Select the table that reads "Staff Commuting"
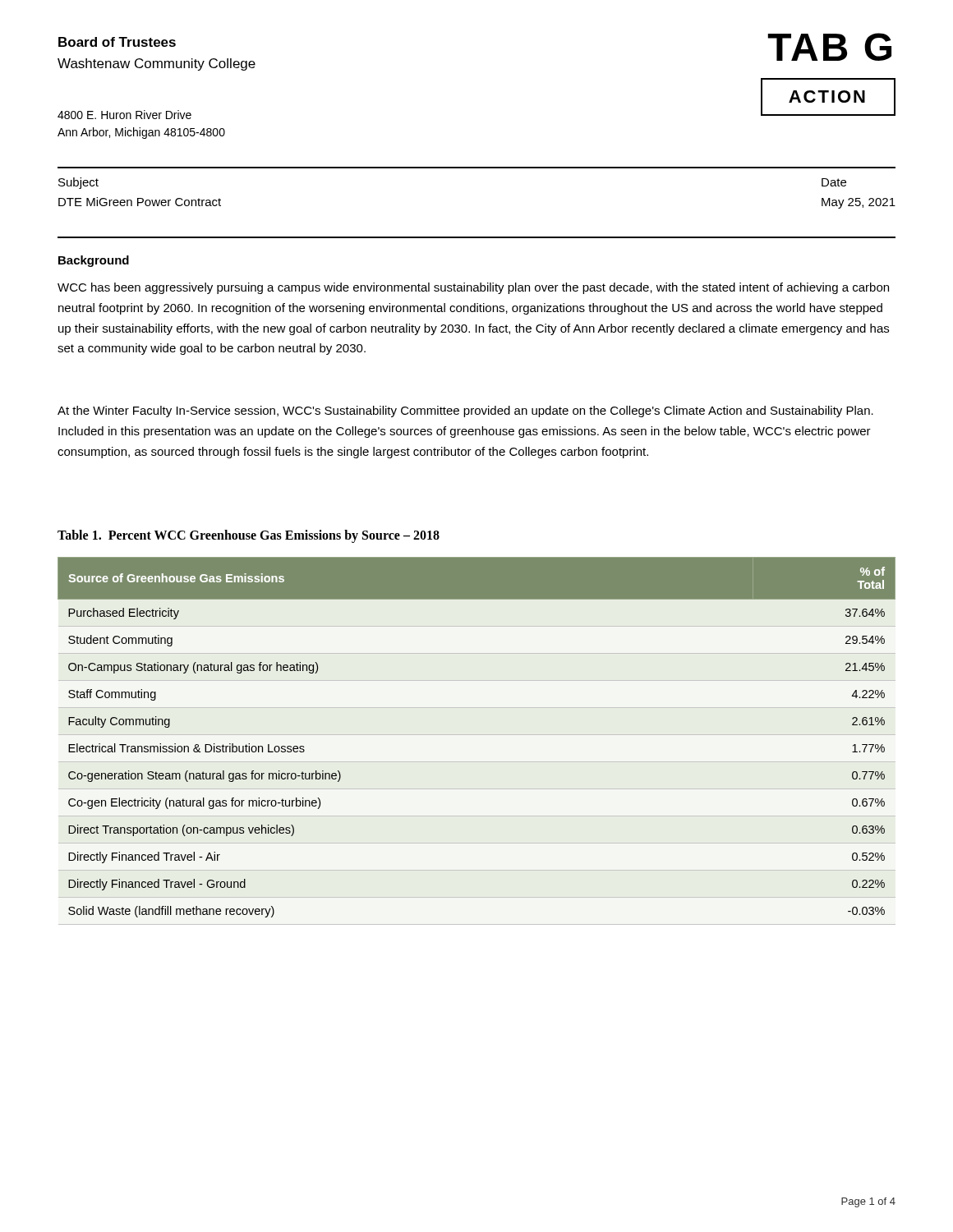Image resolution: width=953 pixels, height=1232 pixels. point(476,741)
